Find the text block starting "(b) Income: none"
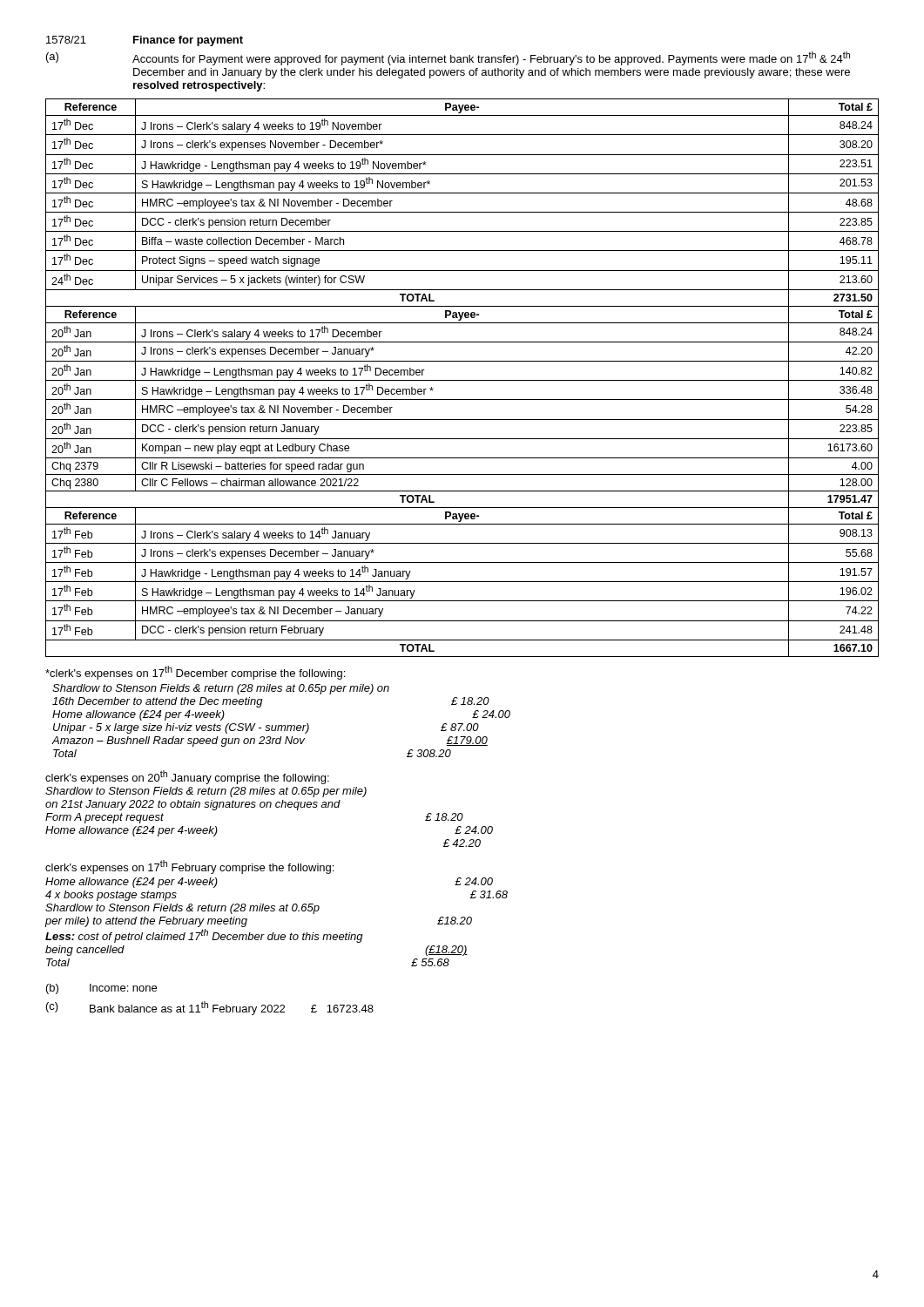 click(x=101, y=988)
